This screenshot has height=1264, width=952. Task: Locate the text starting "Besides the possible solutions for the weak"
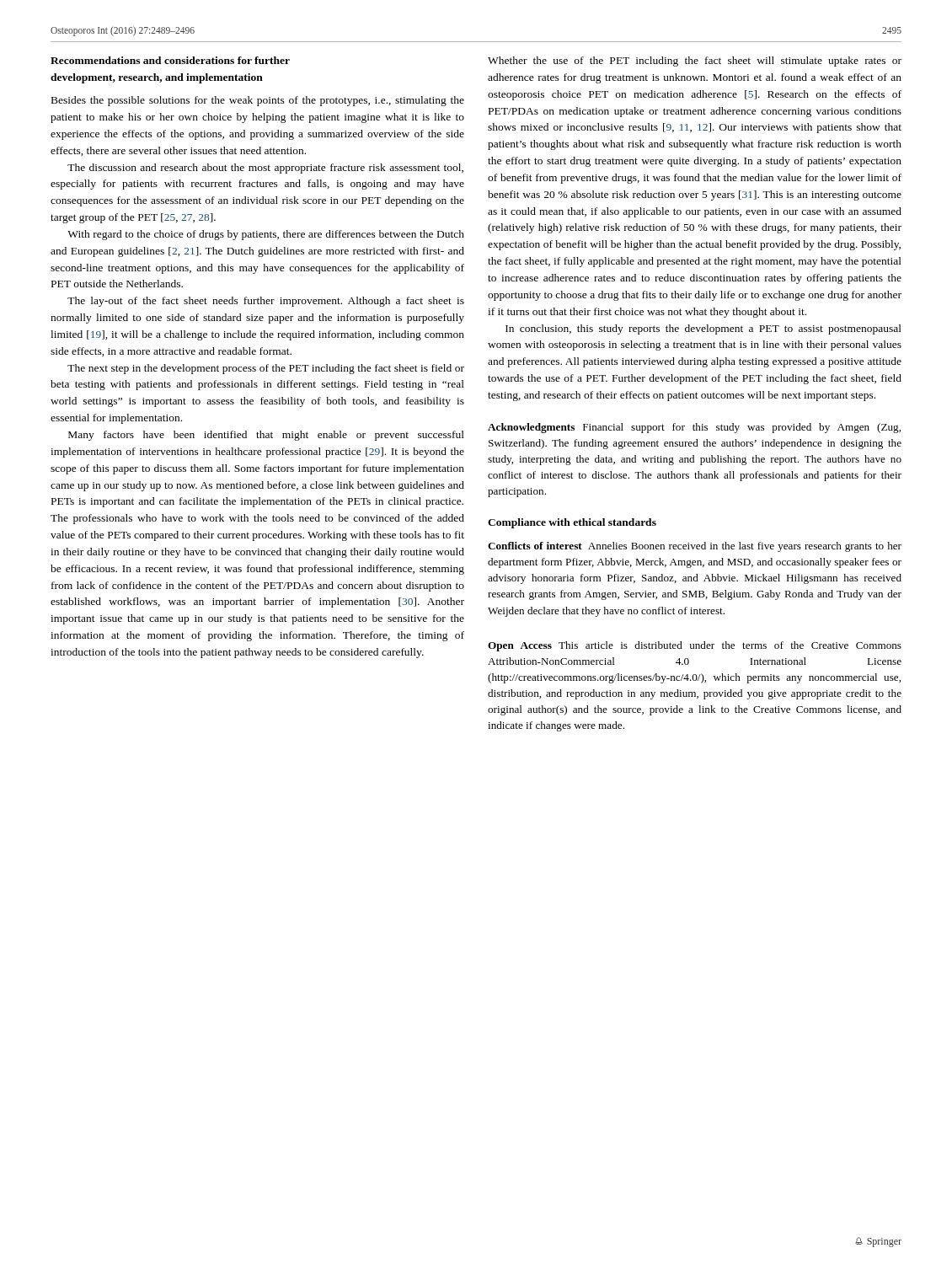pos(257,376)
